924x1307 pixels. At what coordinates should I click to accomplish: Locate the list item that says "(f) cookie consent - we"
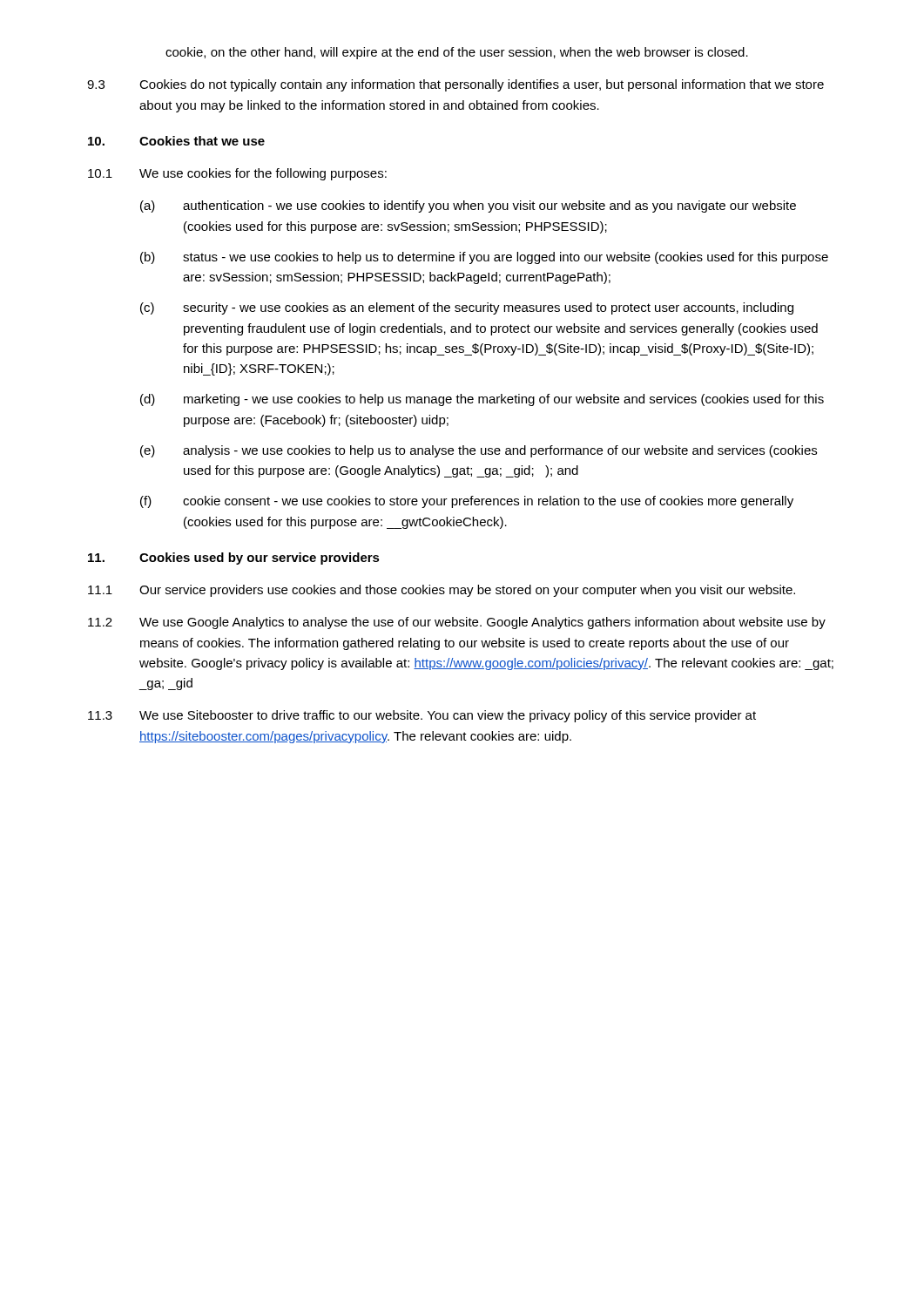pos(488,511)
